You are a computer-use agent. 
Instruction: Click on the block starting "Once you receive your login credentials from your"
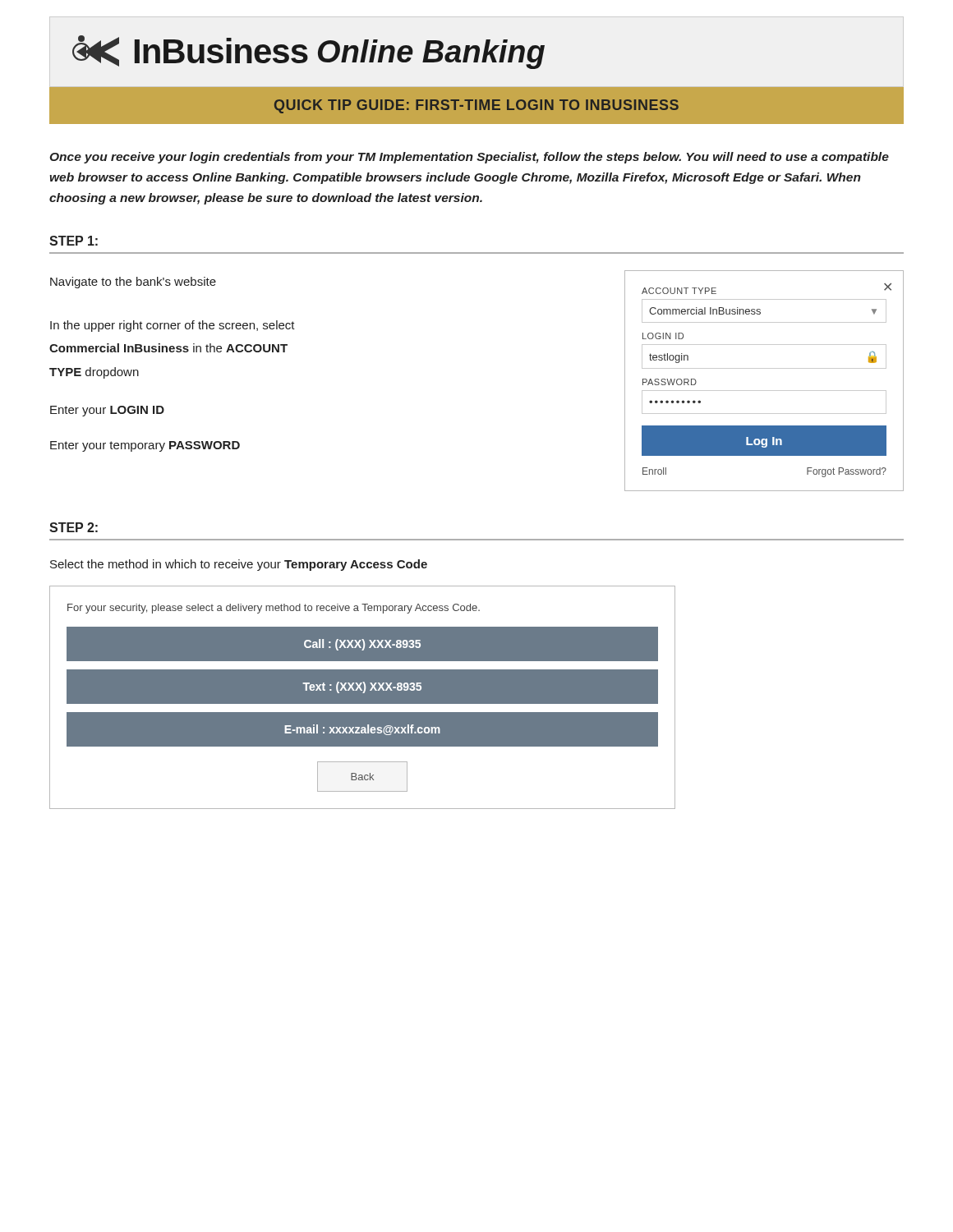(x=469, y=177)
